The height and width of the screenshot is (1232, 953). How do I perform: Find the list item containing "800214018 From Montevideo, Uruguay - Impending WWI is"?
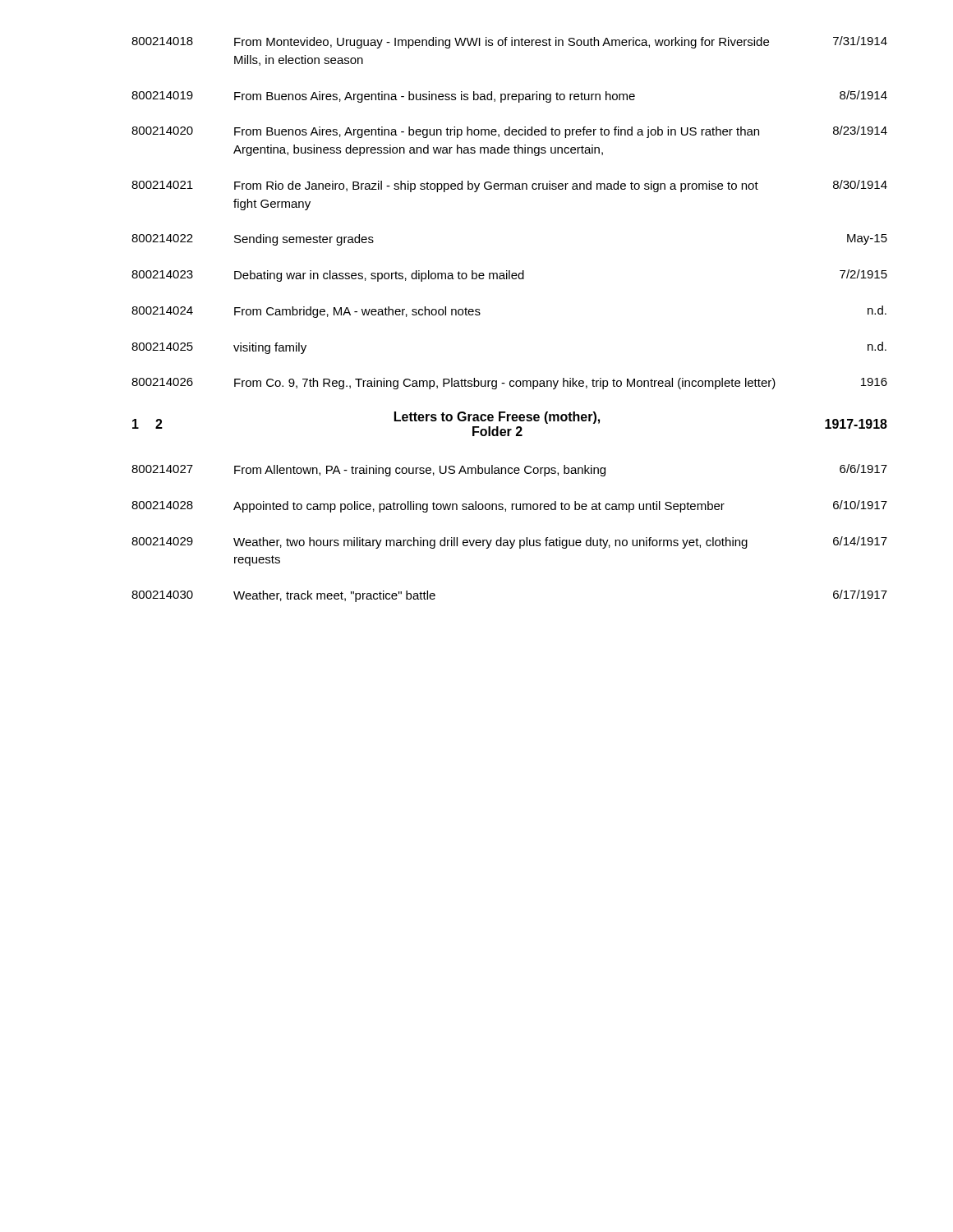tap(509, 51)
